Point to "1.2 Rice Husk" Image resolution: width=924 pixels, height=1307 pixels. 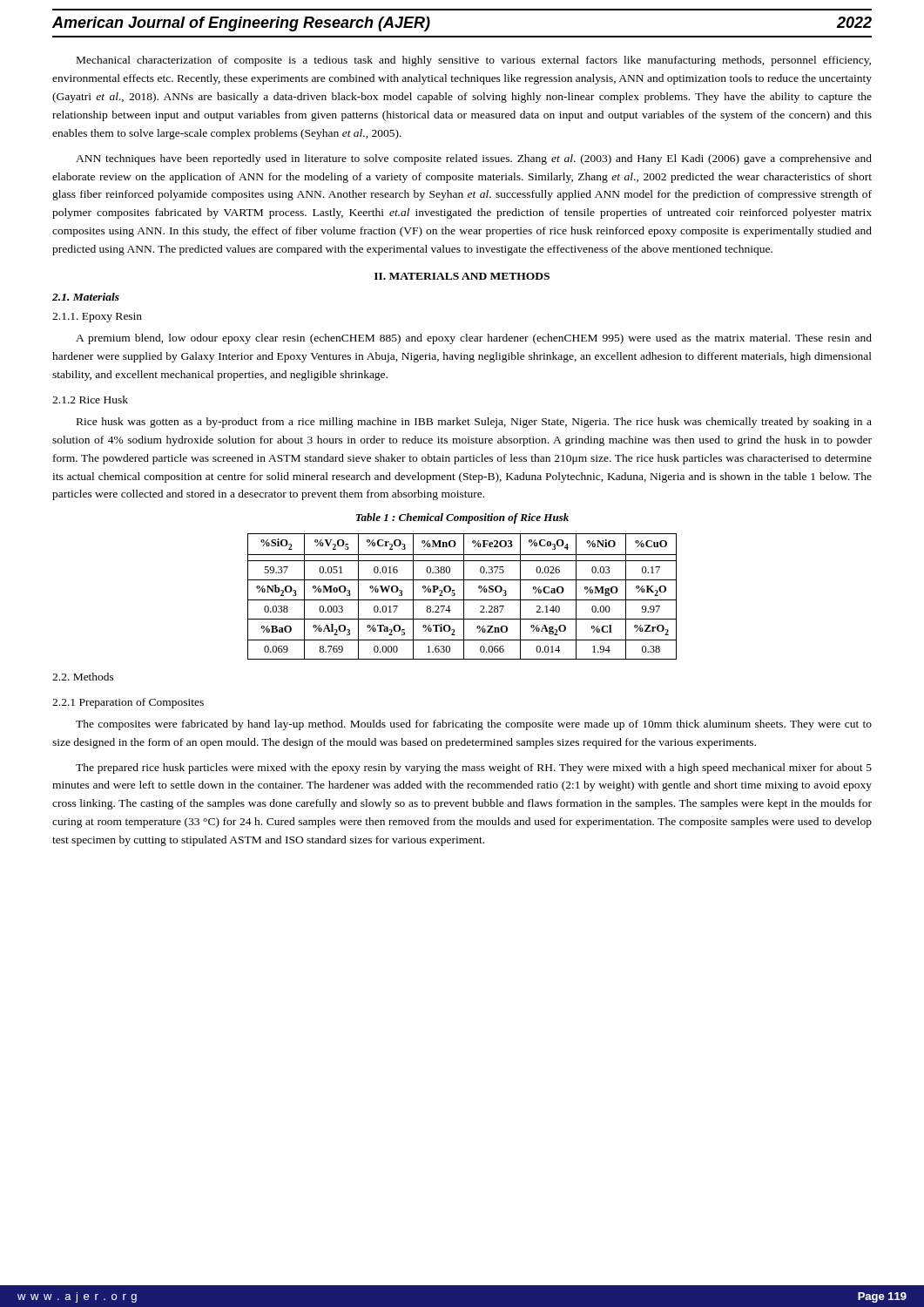point(90,399)
